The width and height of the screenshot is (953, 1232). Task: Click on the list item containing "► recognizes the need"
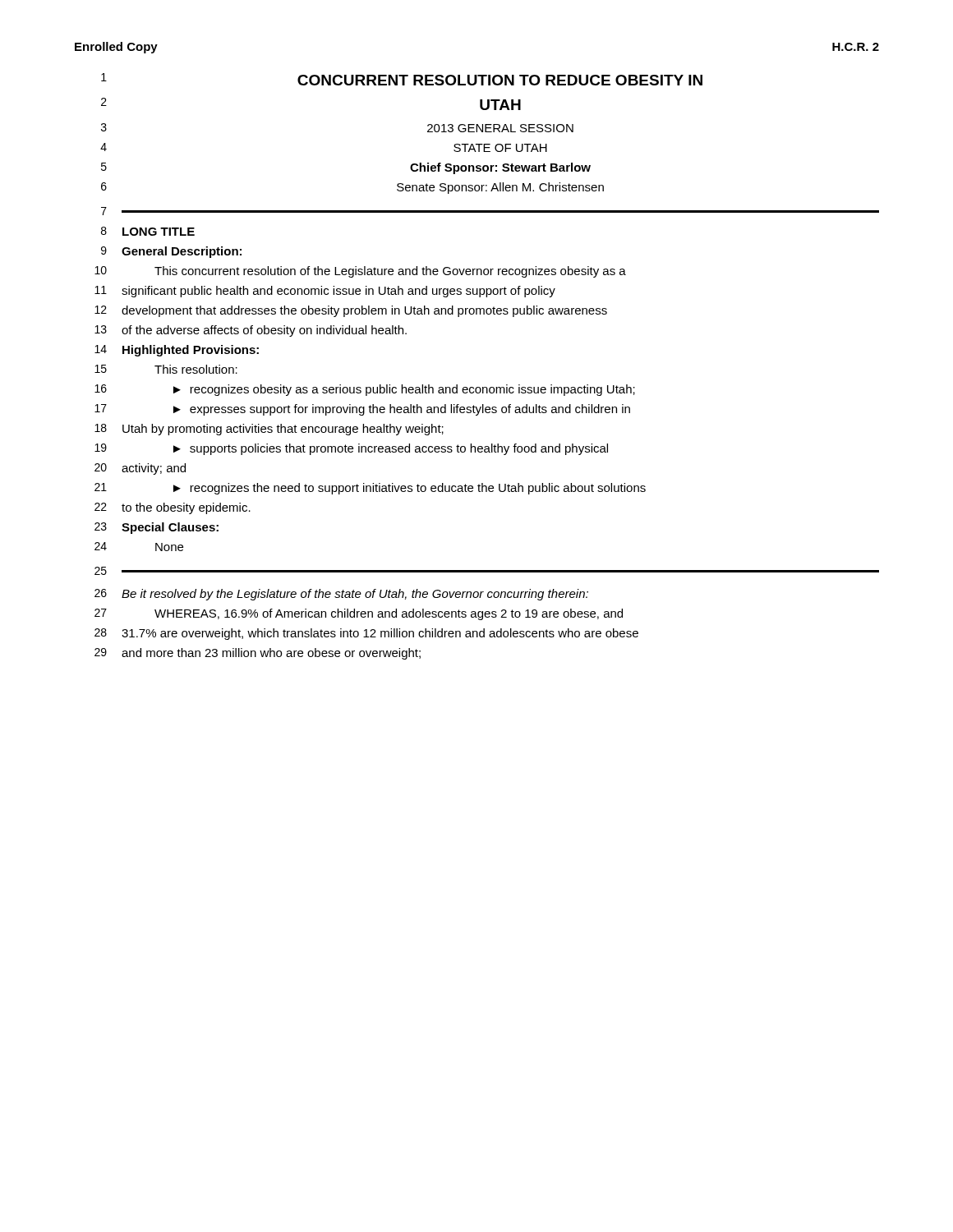coord(408,488)
